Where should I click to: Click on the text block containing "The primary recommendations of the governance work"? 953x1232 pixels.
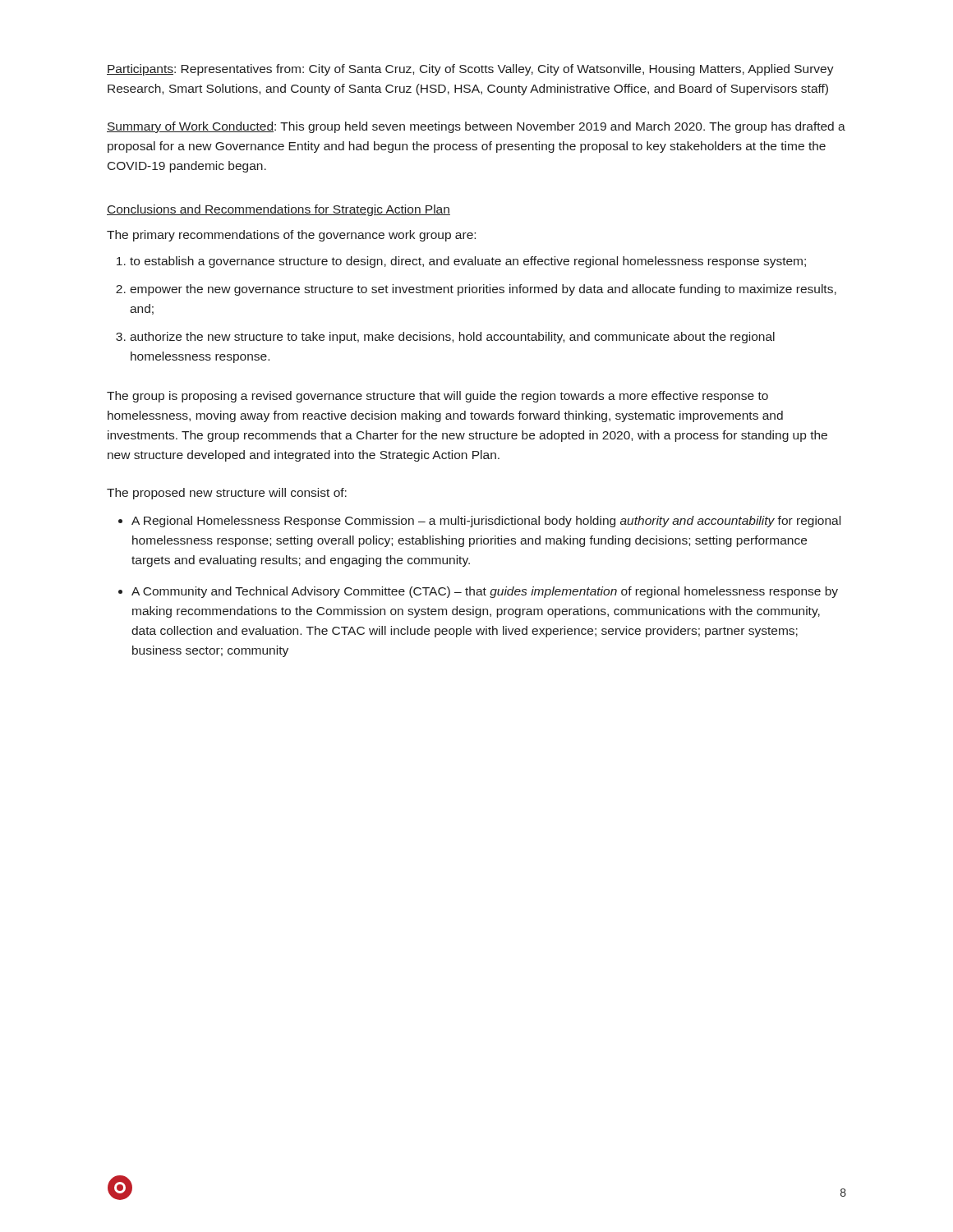[292, 235]
